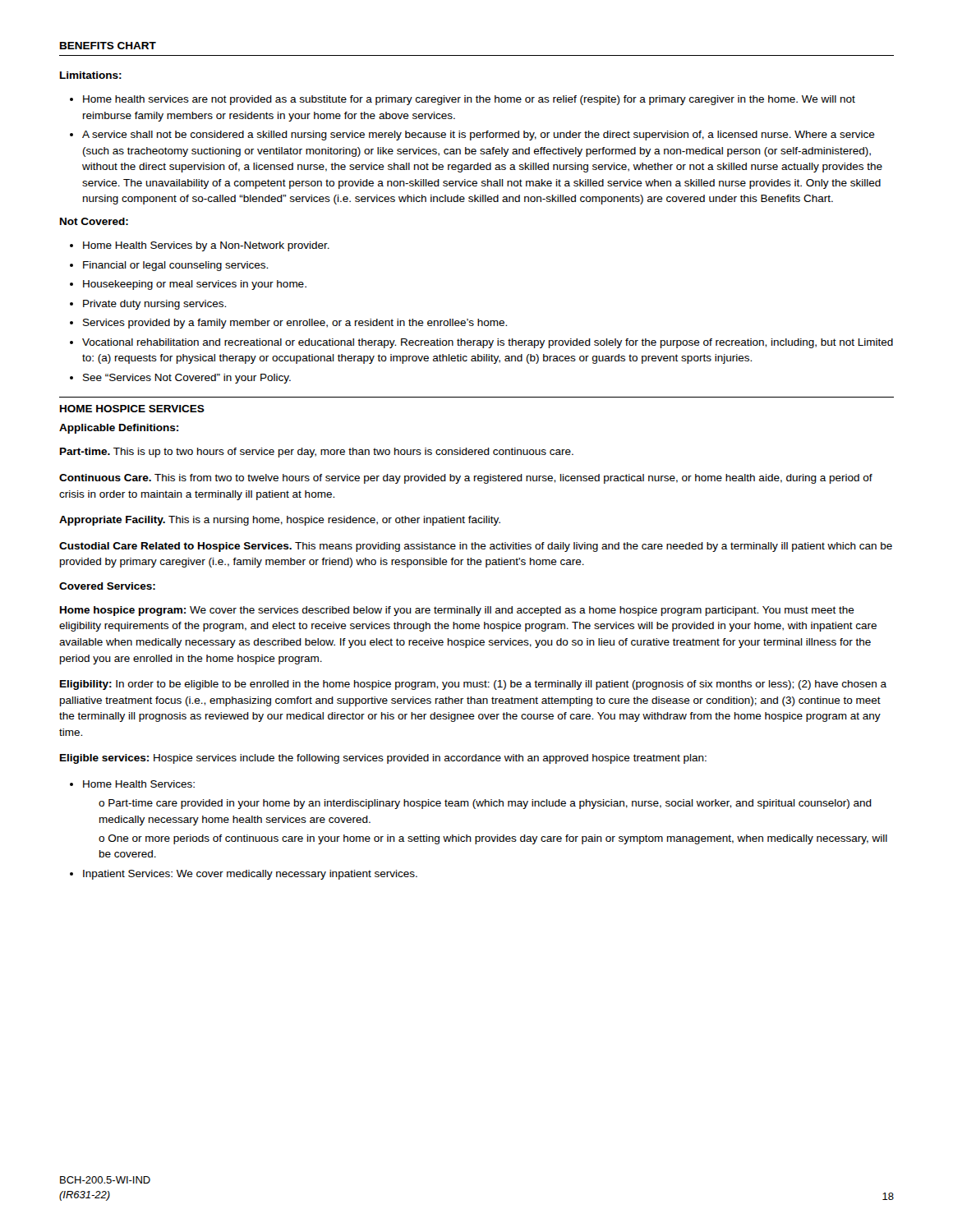Select the list item that reads "Private duty nursing services."

click(x=154, y=305)
